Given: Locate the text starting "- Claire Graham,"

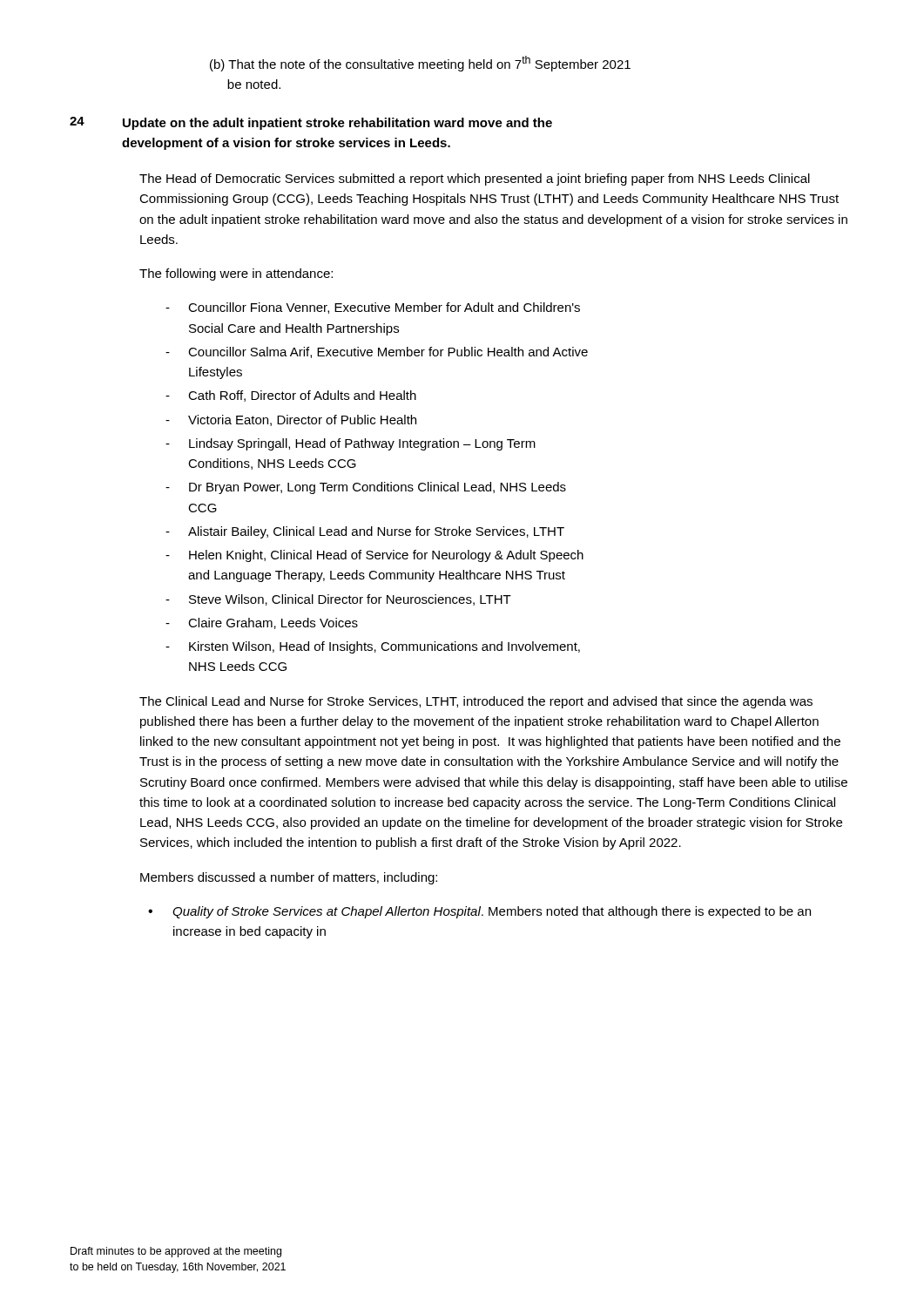Looking at the screenshot, I should tap(262, 622).
